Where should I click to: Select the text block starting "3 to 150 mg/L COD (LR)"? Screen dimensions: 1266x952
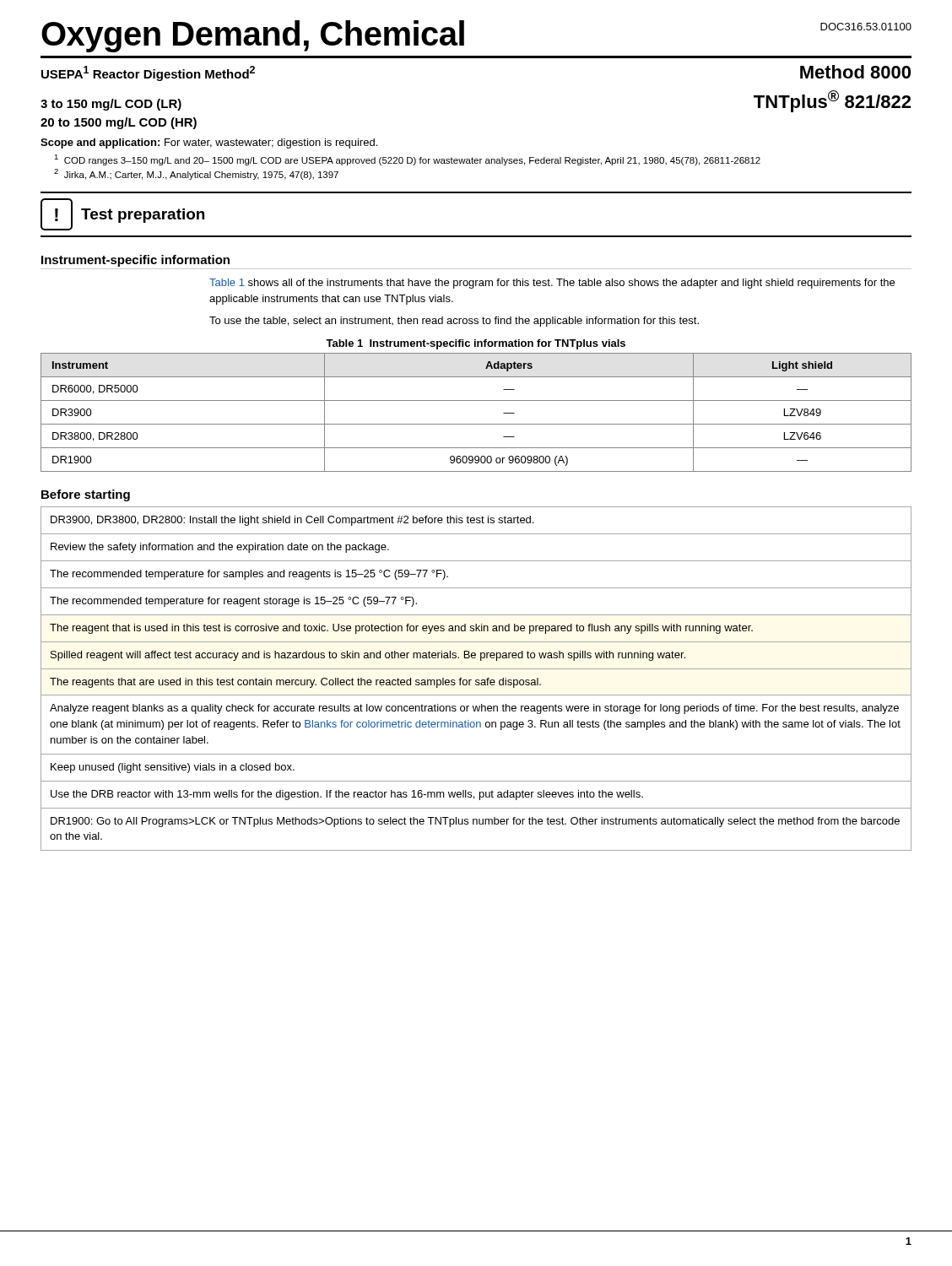(111, 104)
